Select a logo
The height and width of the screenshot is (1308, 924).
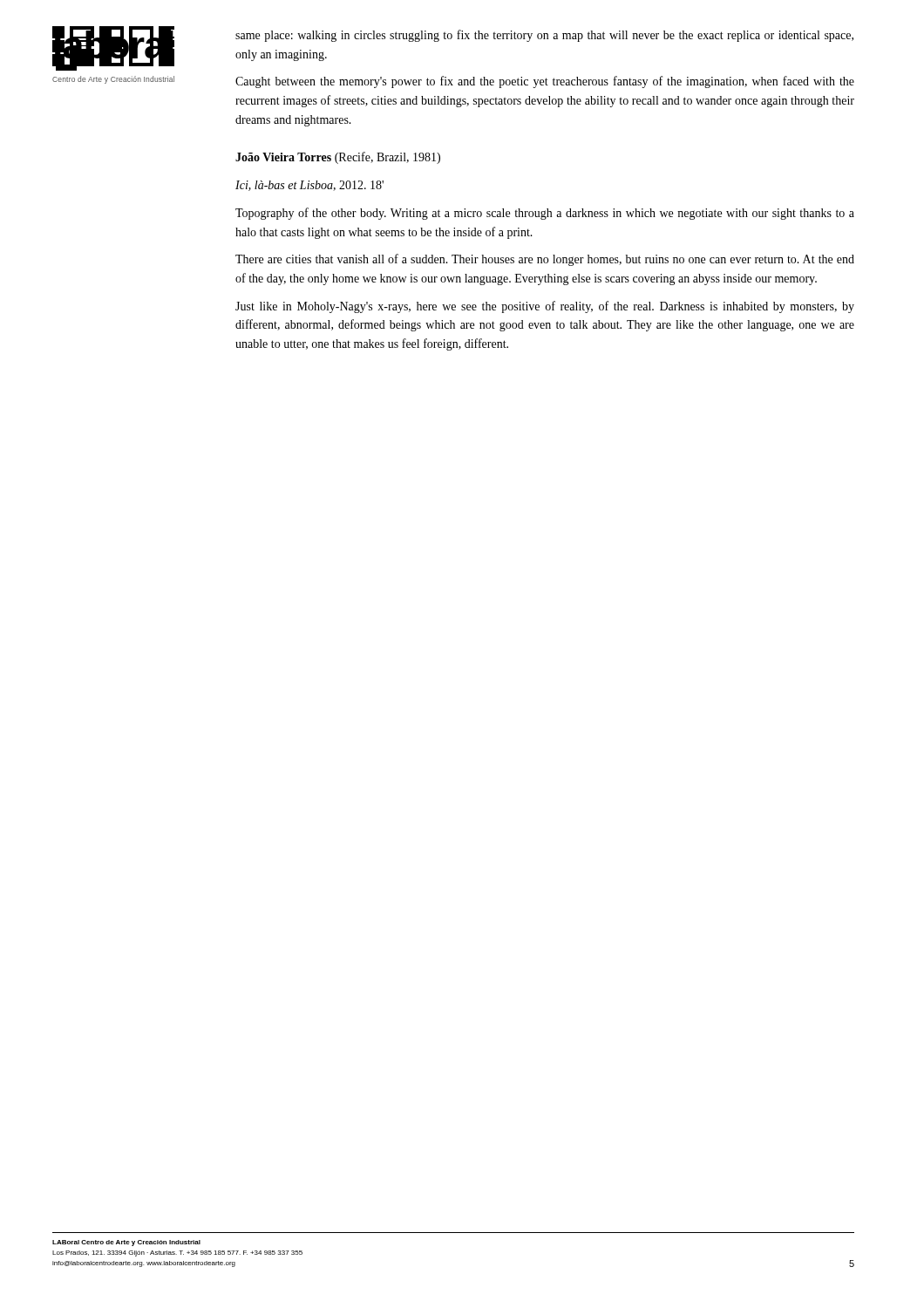coord(126,55)
